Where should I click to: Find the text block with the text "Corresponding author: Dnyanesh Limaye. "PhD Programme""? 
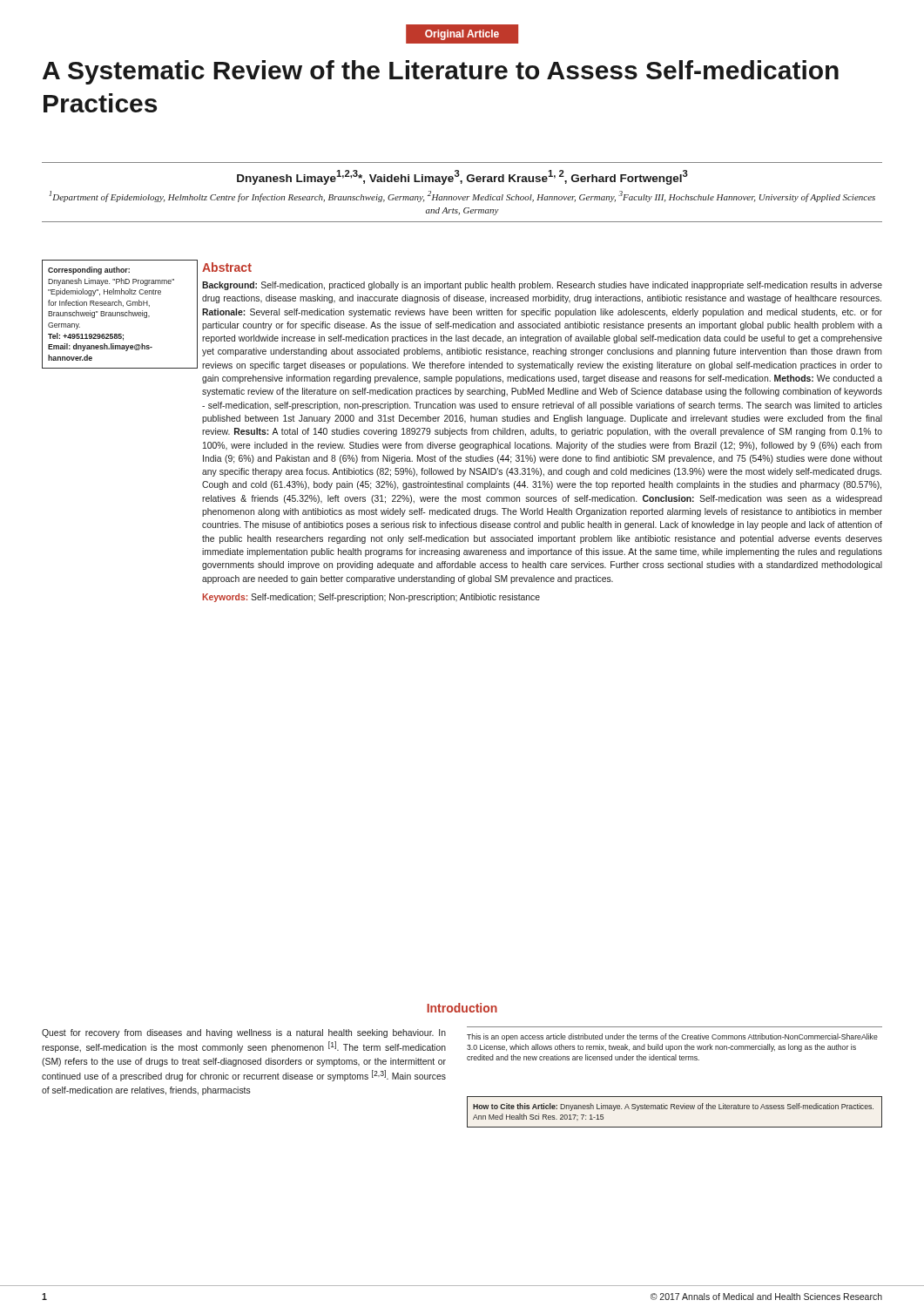pyautogui.click(x=111, y=314)
